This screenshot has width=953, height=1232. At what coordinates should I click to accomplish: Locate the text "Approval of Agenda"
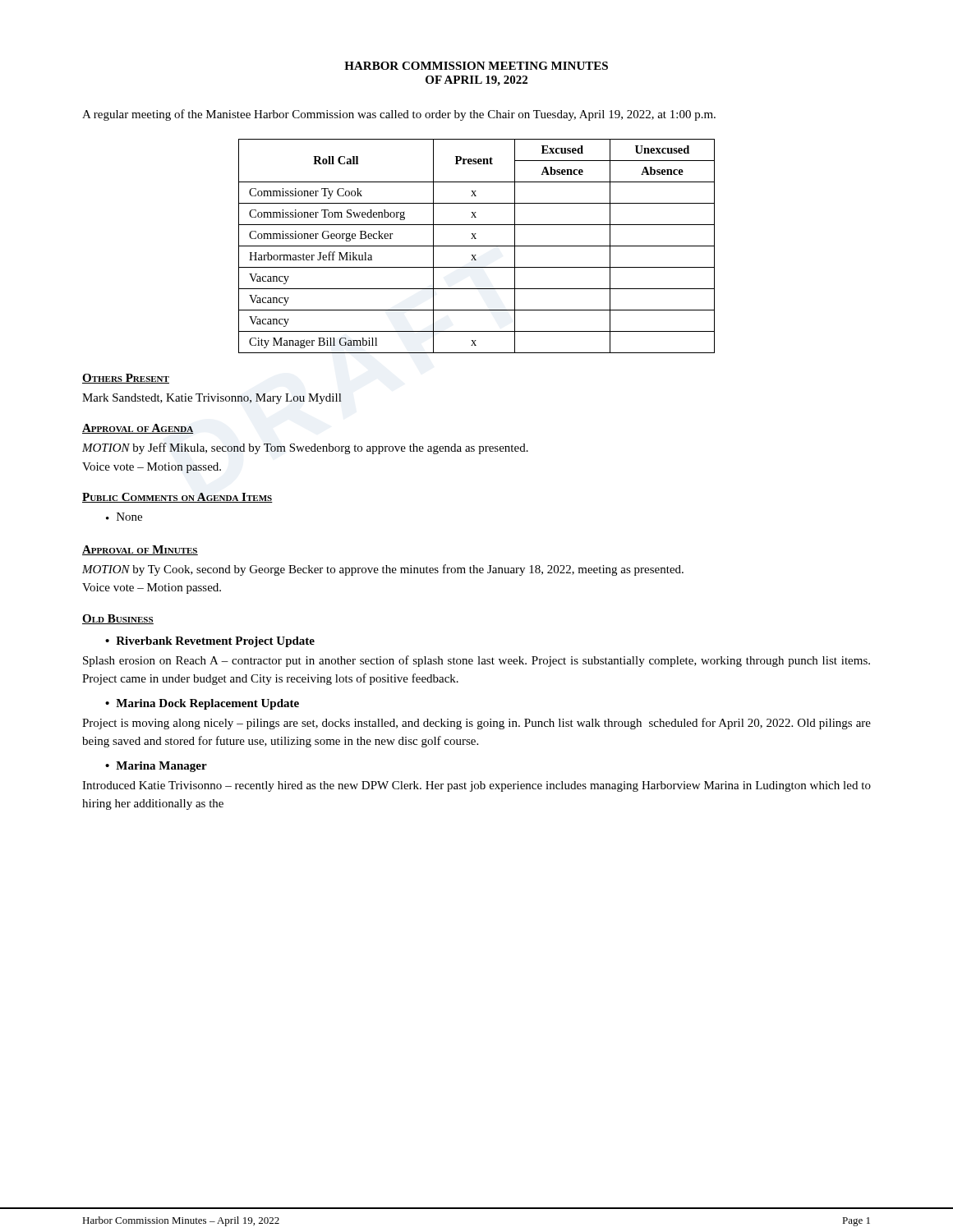point(138,428)
